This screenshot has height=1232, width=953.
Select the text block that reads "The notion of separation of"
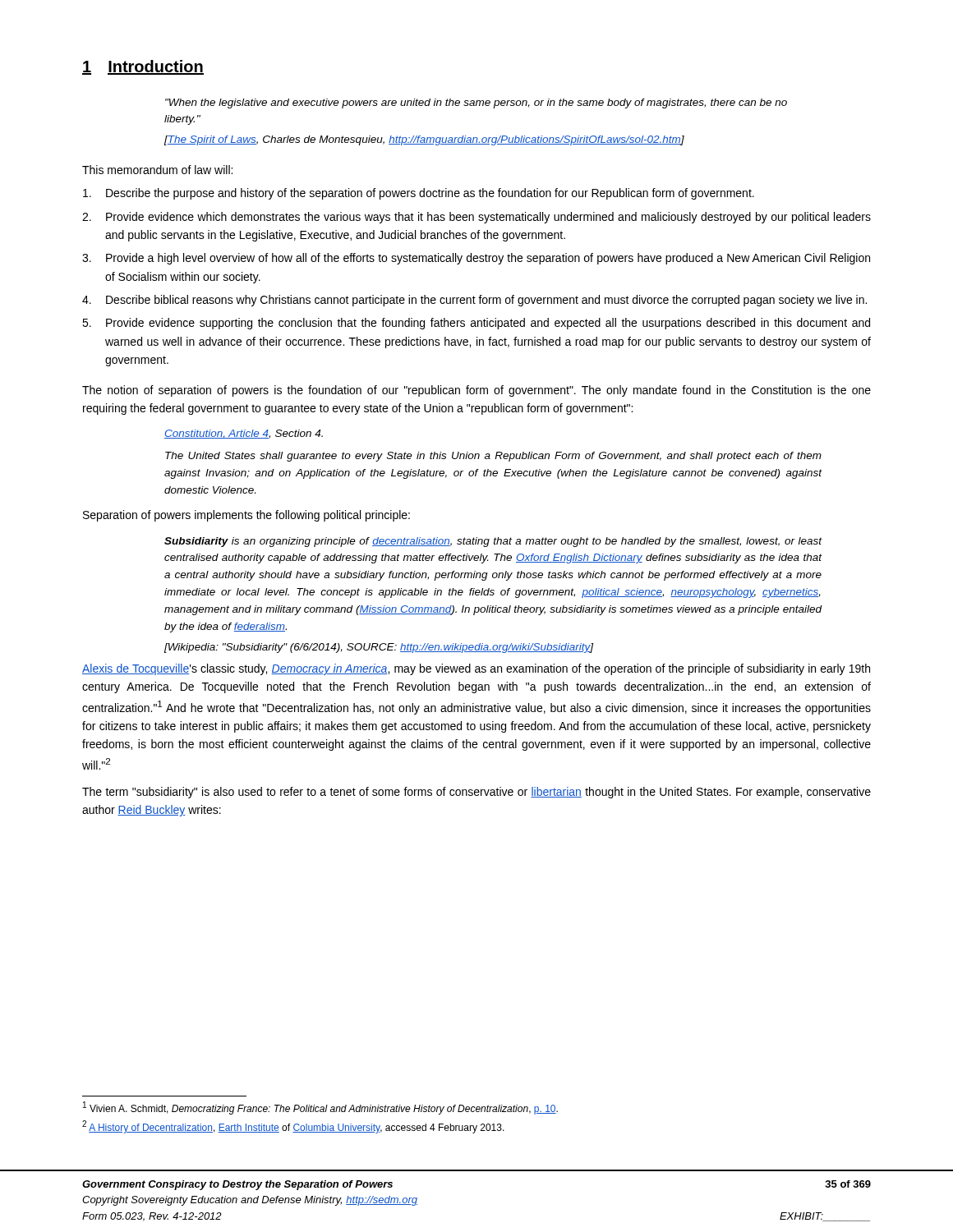click(476, 399)
